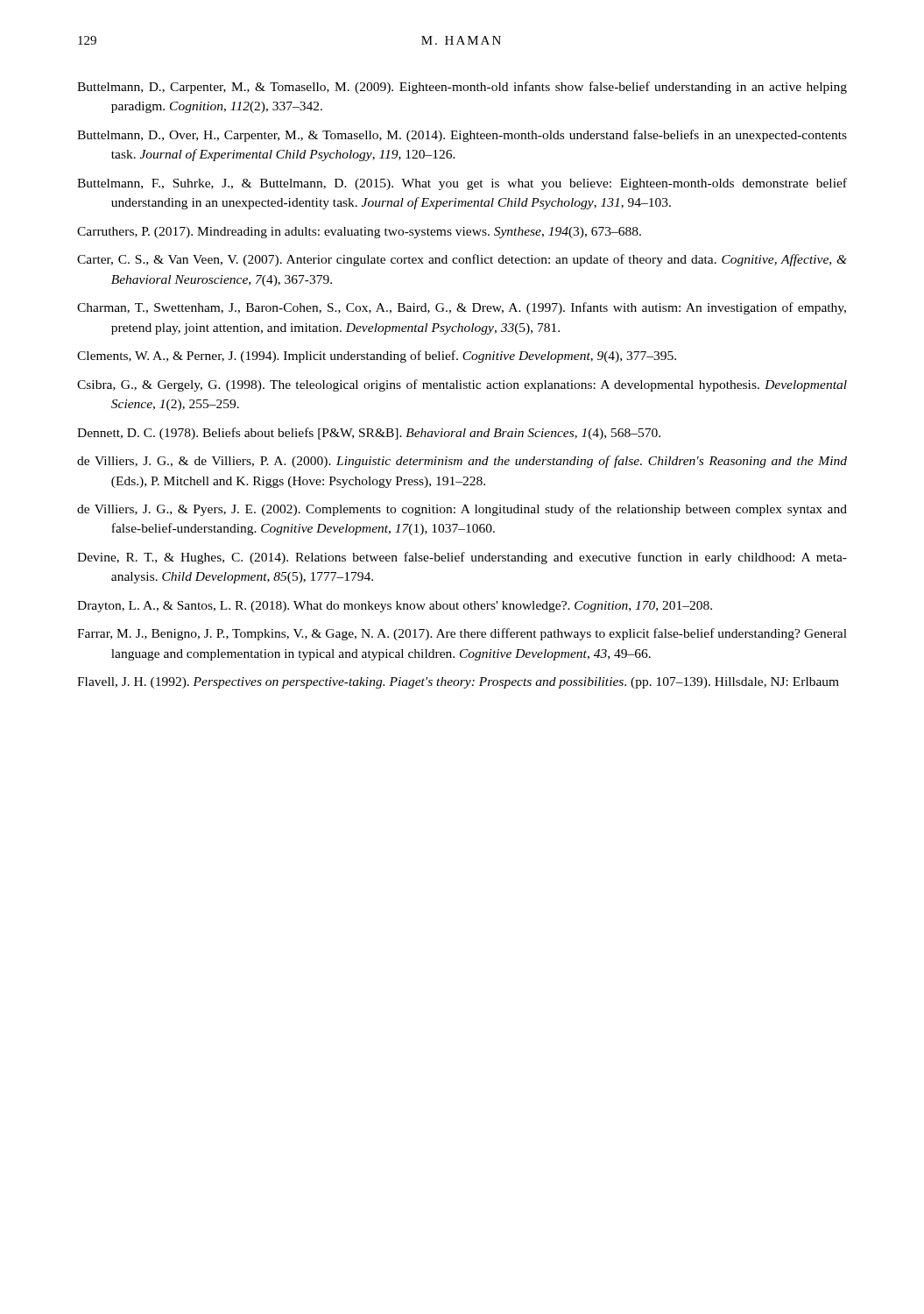924x1314 pixels.
Task: Locate the list item that says "Csibra, G., & Gergely, G. (1998). The"
Action: click(x=462, y=394)
